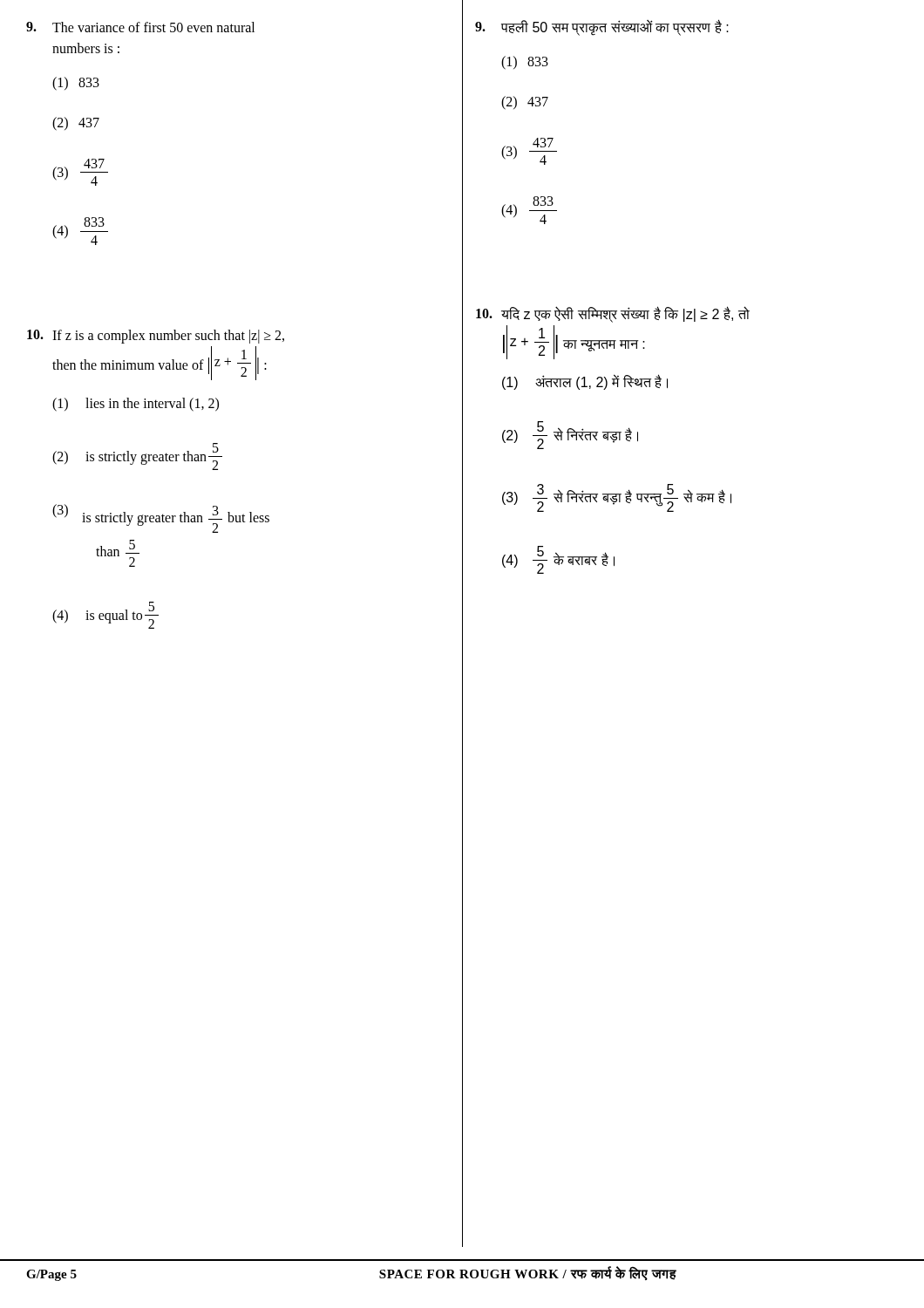Image resolution: width=924 pixels, height=1308 pixels.
Task: Find the list item containing "9. पहली 50 सम"
Action: coord(602,27)
